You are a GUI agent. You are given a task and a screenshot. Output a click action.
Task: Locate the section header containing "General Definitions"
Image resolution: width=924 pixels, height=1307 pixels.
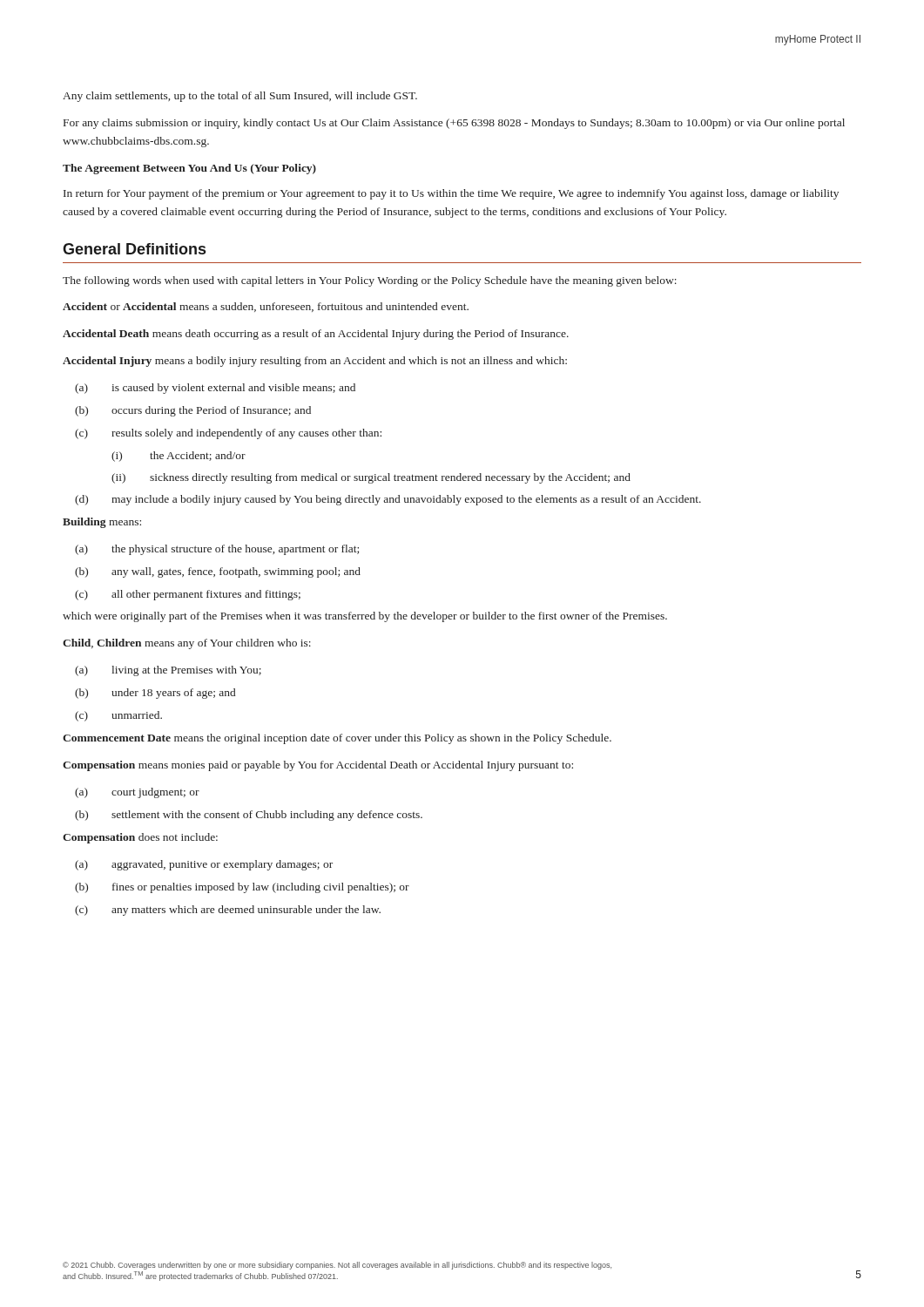click(x=134, y=249)
